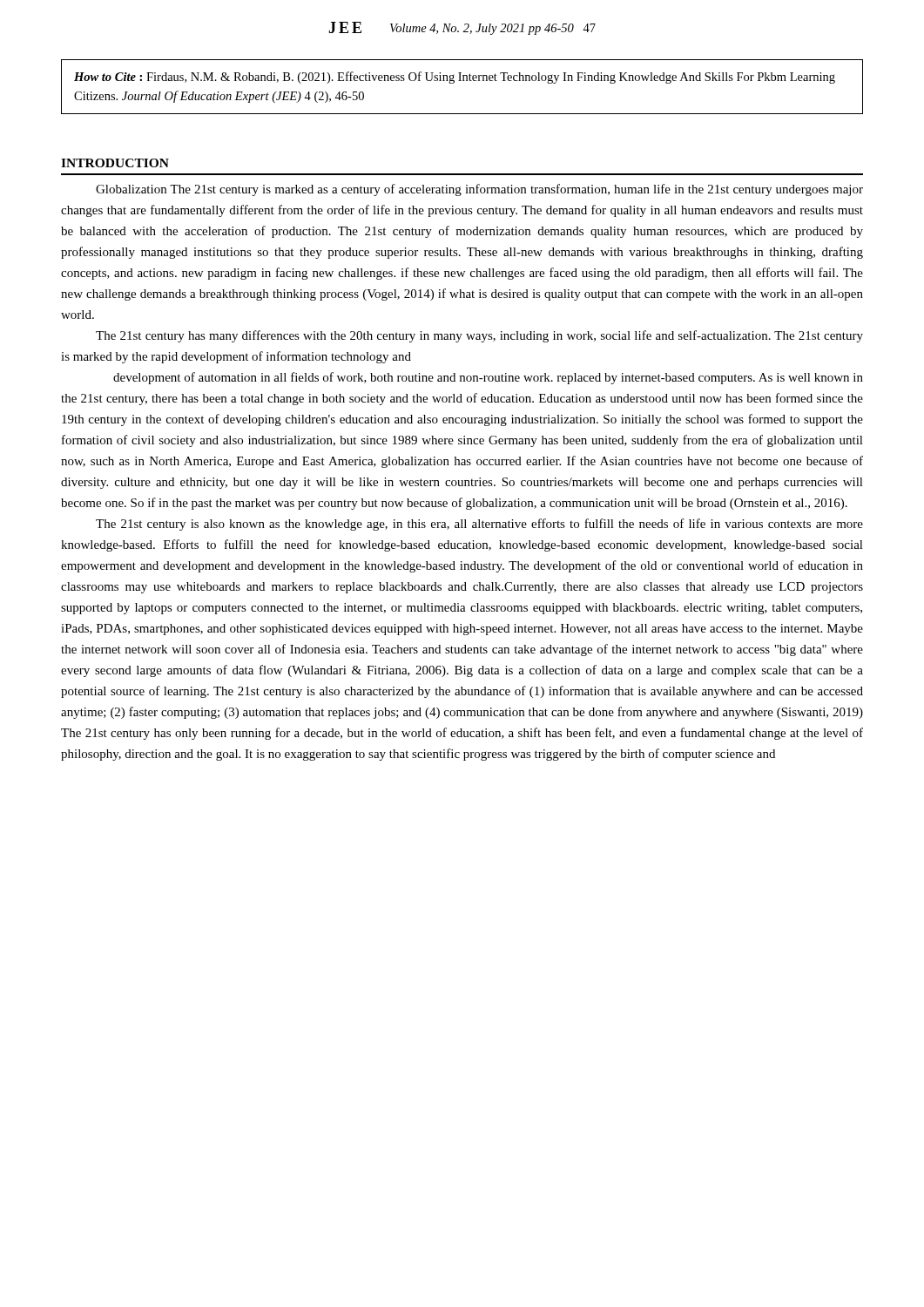The image size is (924, 1307).
Task: Find the element starting "Globalization The 21st"
Action: pos(462,471)
